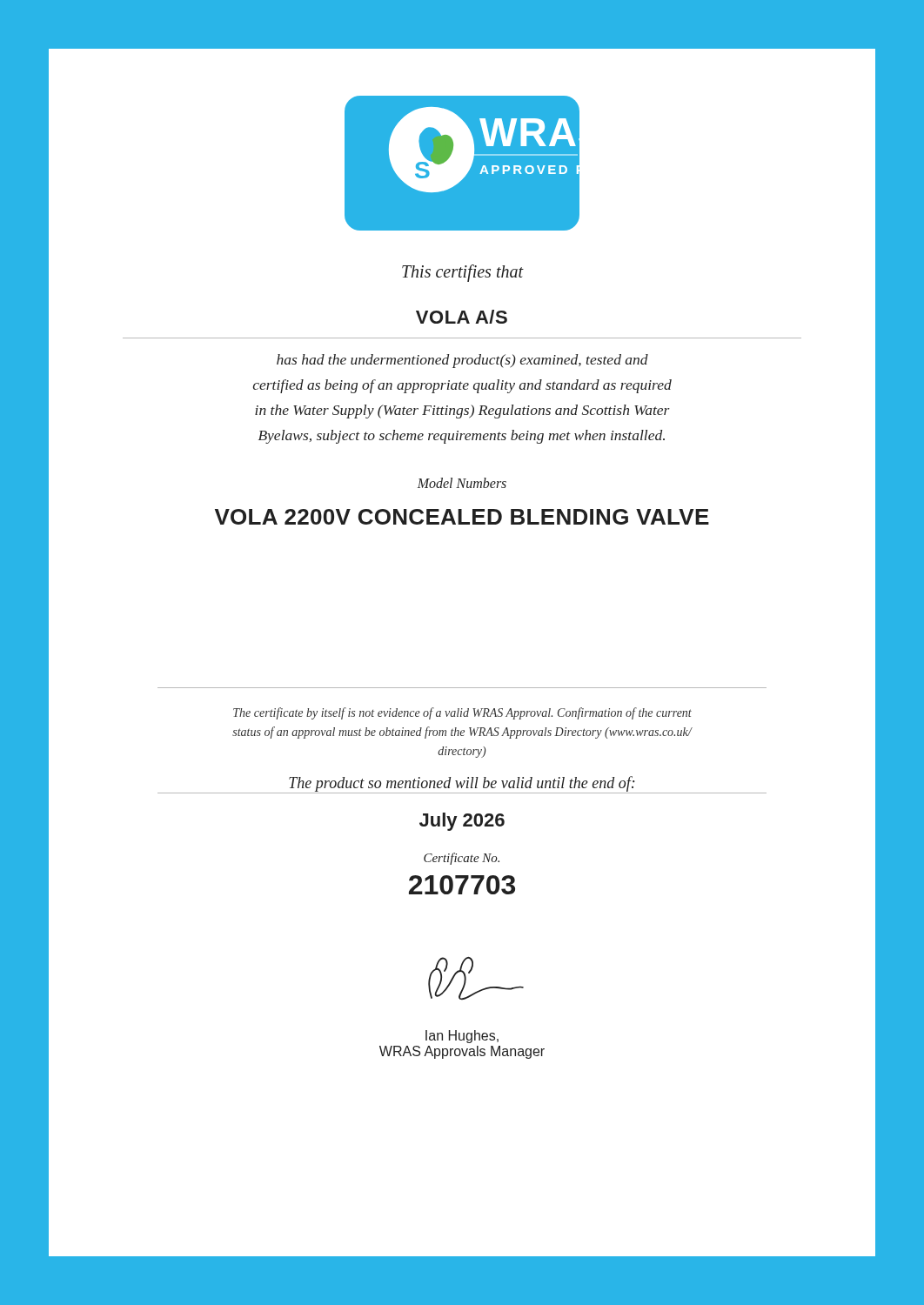Find the text block with the text "has had the undermentioned product(s)"
The width and height of the screenshot is (924, 1305).
462,397
